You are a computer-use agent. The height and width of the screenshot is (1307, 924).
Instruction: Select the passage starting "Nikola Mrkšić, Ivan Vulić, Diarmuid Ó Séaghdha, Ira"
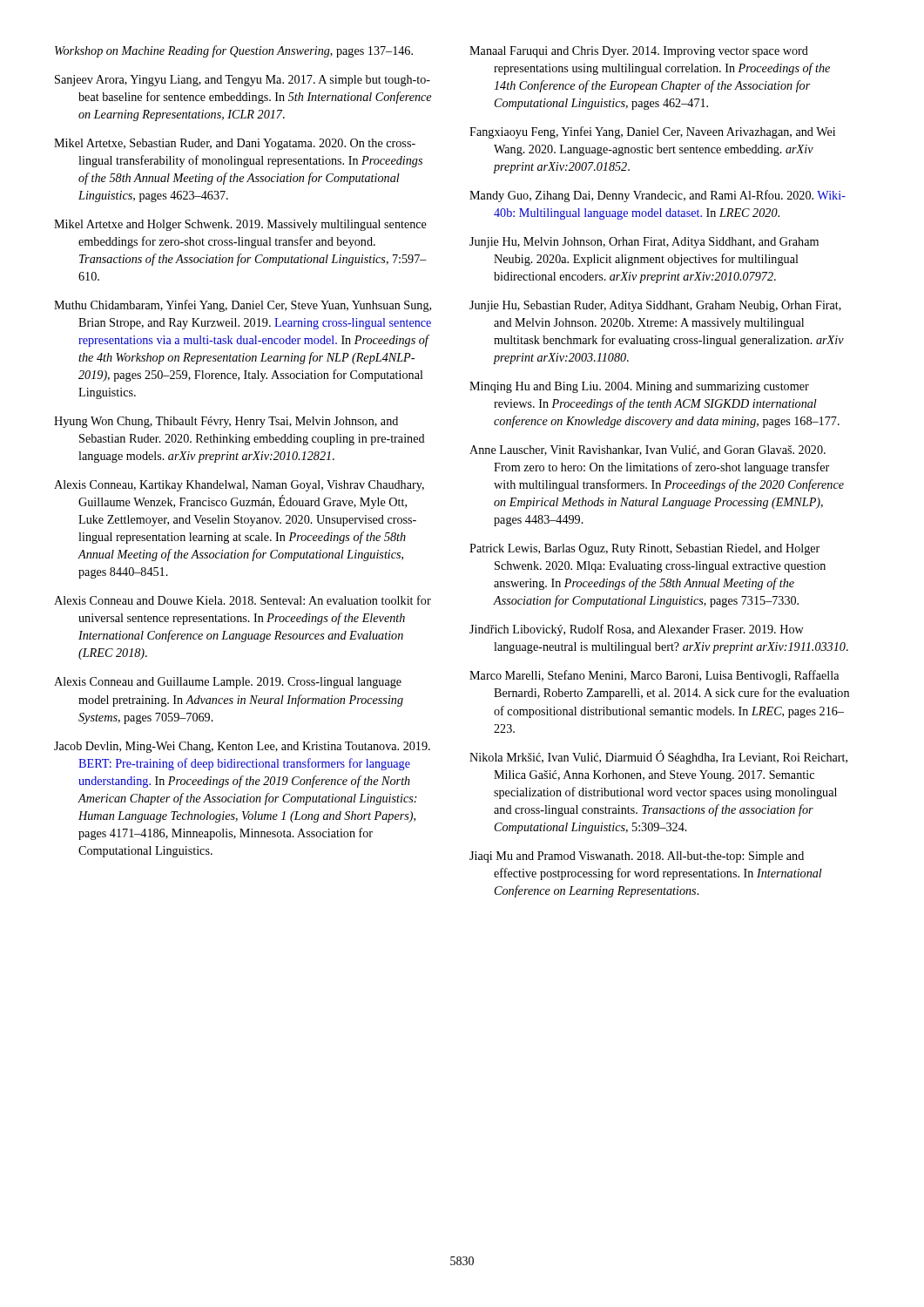(x=659, y=792)
